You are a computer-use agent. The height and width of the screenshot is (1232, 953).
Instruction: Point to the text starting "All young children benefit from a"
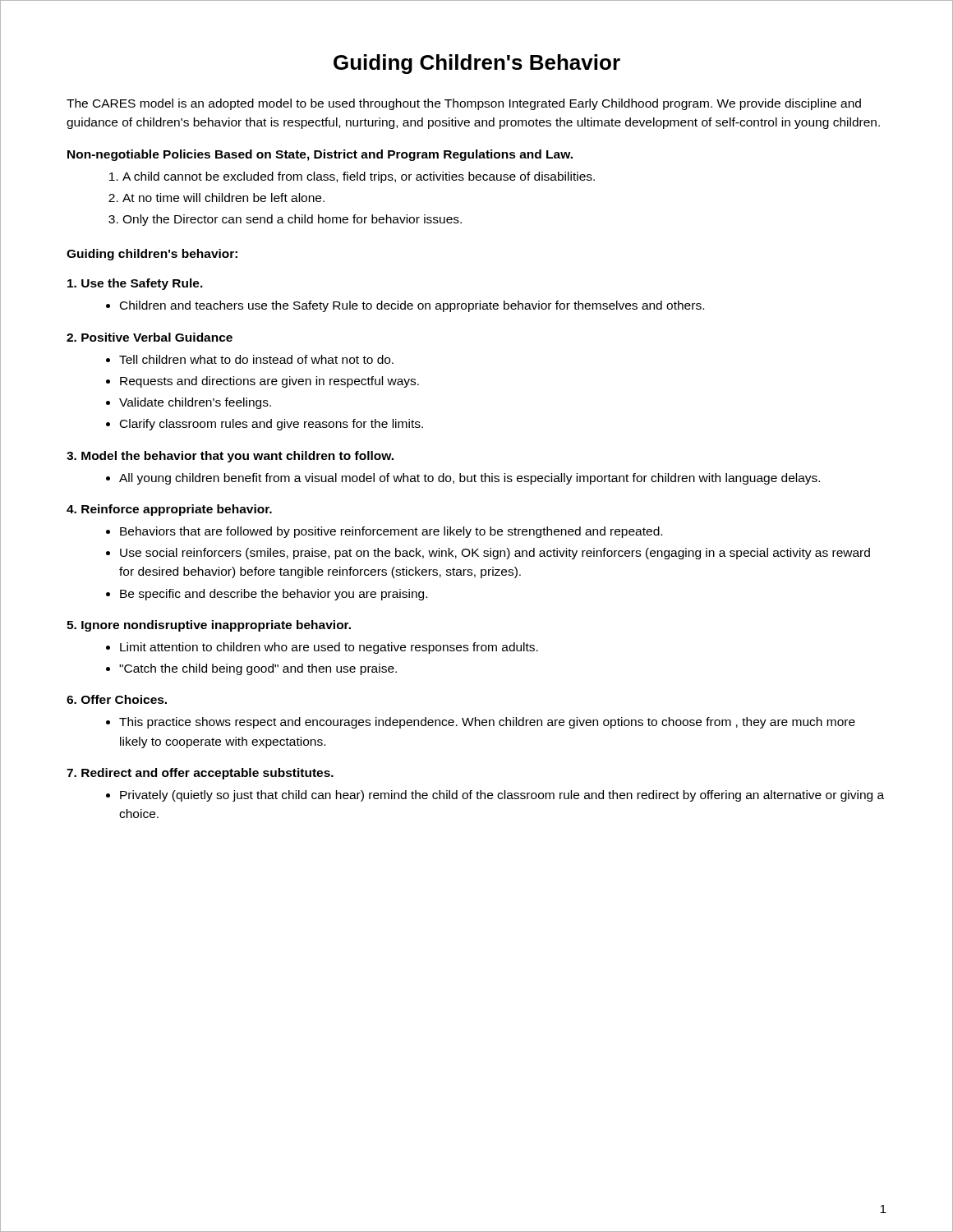pyautogui.click(x=470, y=477)
